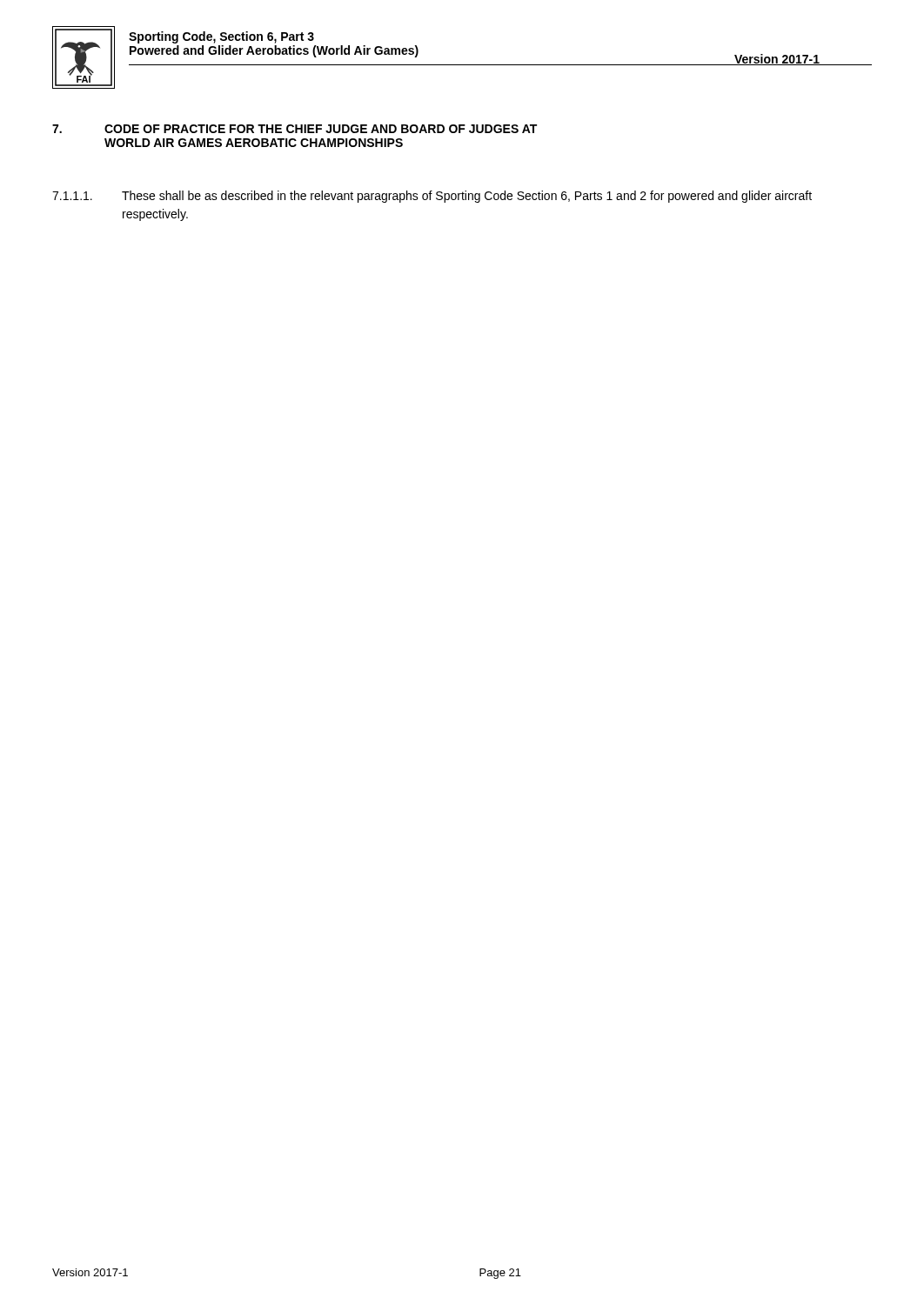This screenshot has height=1305, width=924.
Task: Select the text starting "1.1.1. These shall be"
Action: coord(462,205)
